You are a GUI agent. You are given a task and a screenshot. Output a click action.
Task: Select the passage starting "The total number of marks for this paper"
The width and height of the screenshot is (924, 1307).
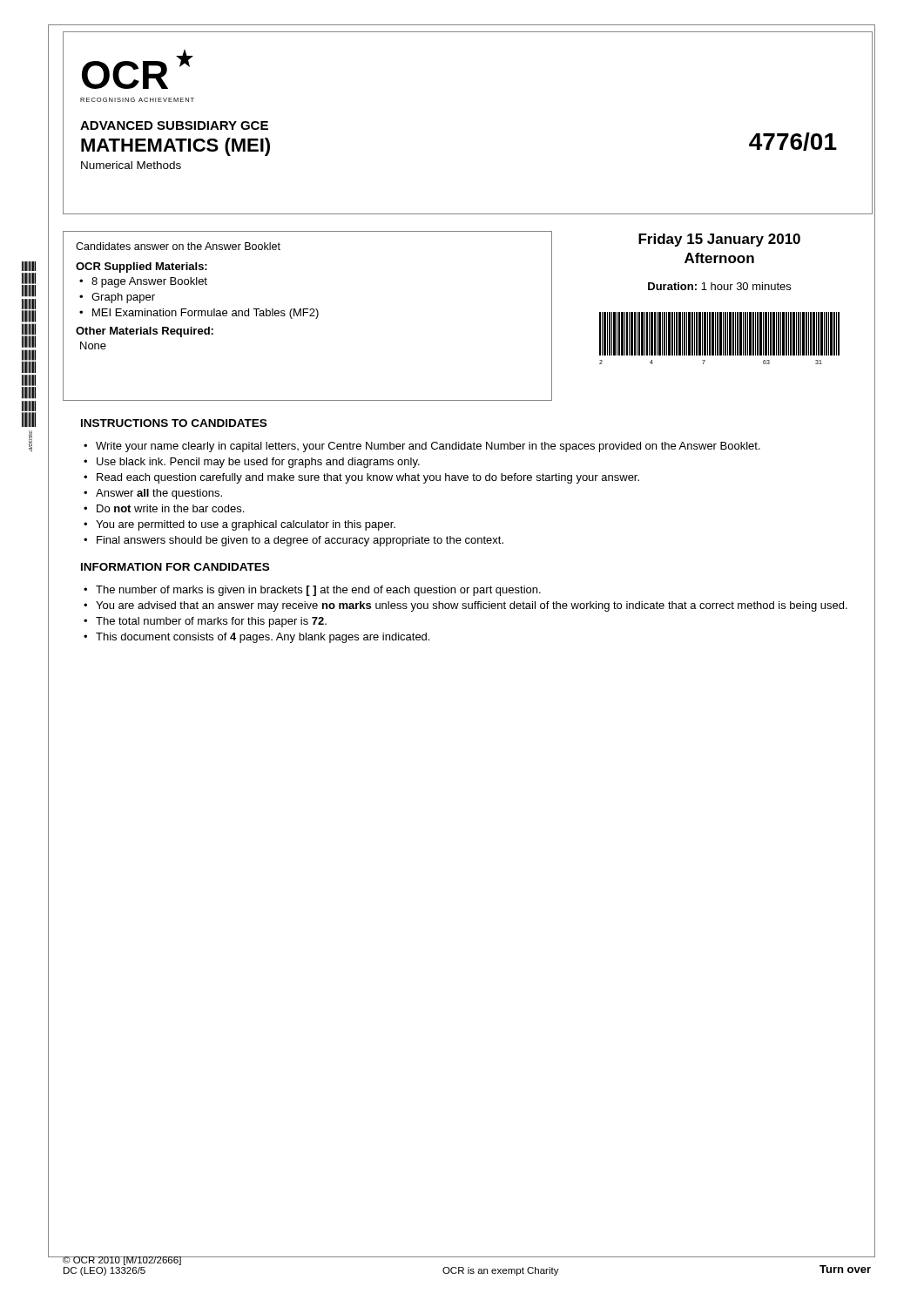212,621
